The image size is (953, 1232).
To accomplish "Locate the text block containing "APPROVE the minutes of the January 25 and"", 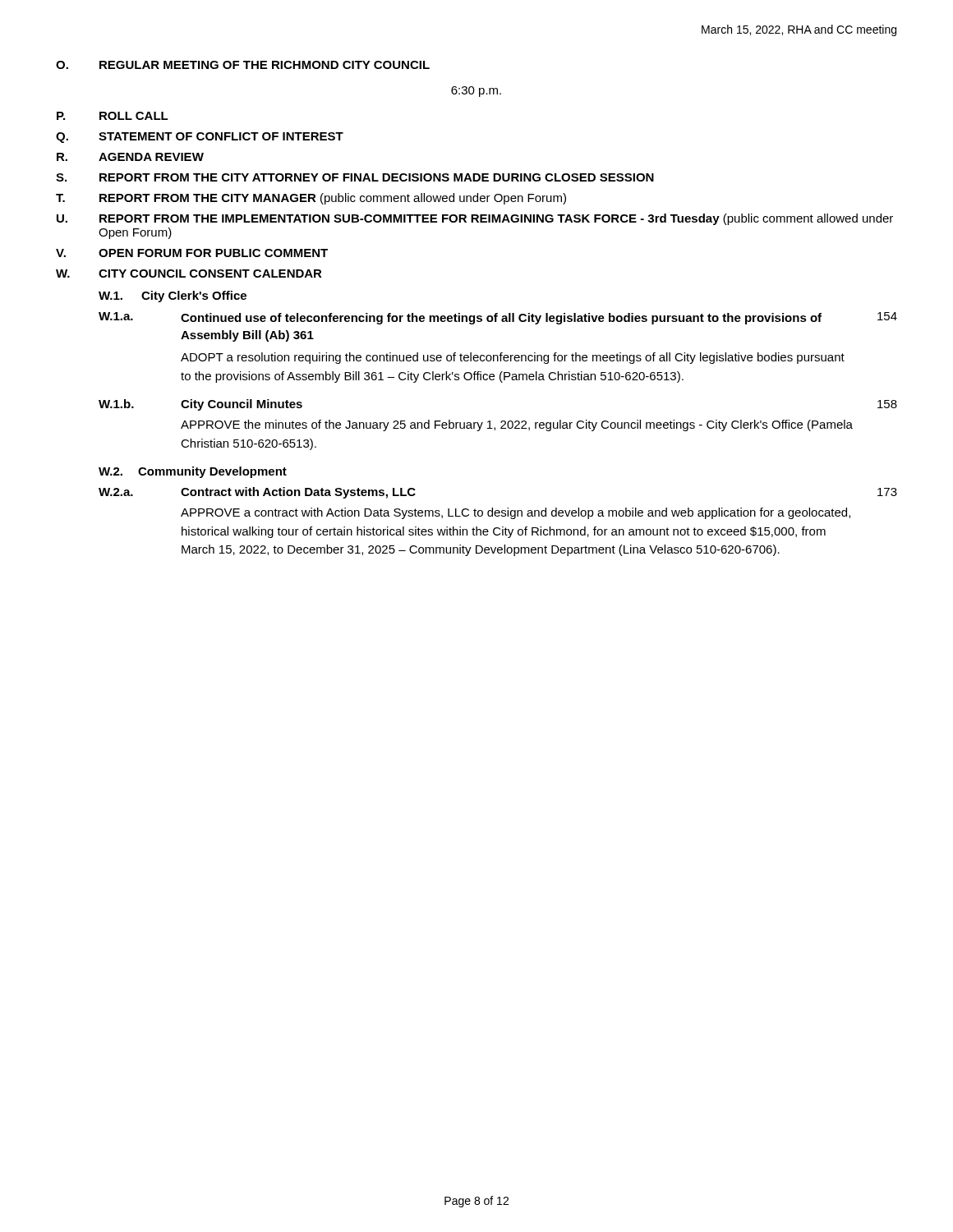I will pyautogui.click(x=517, y=433).
